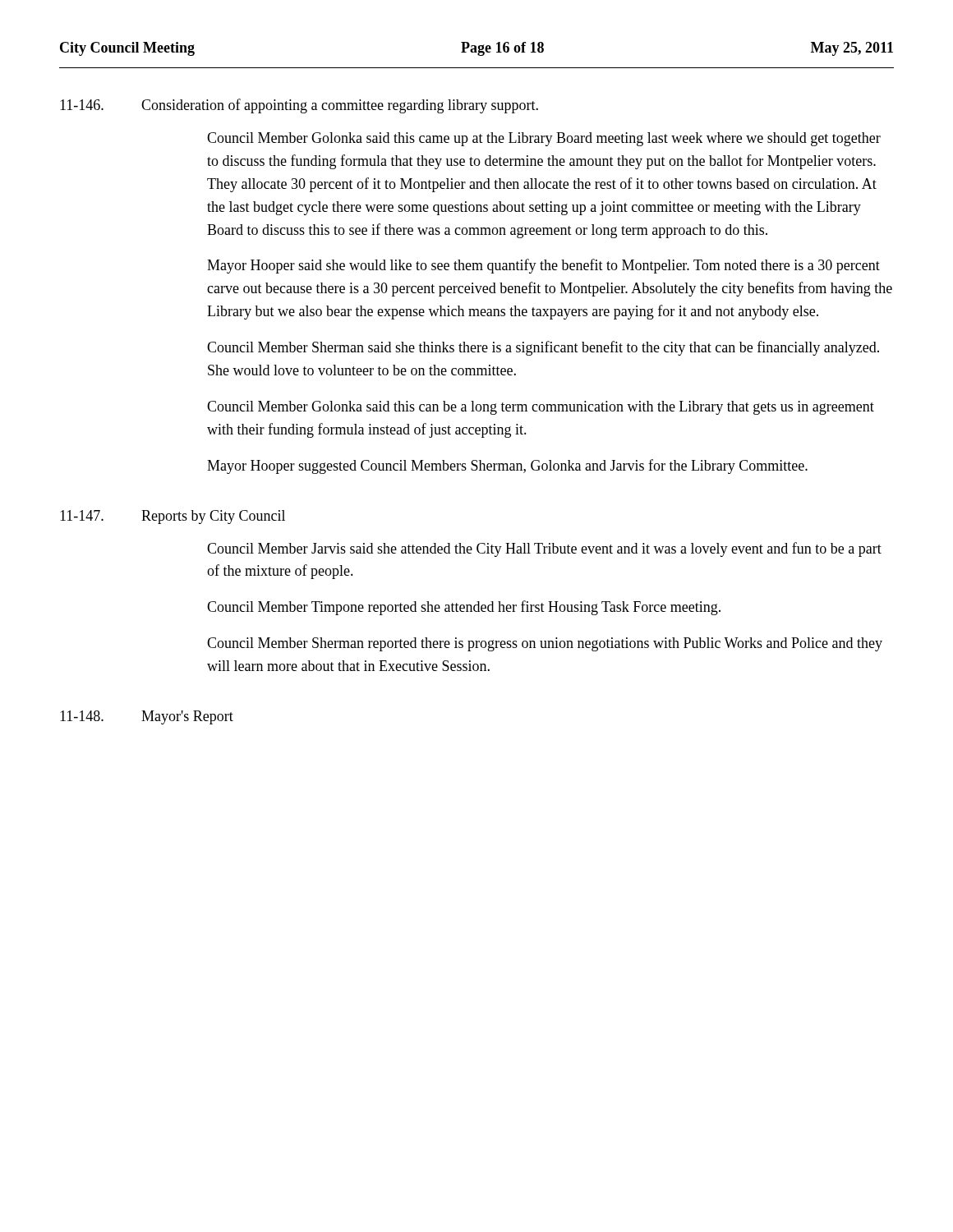Navigate to the text block starting "Mayor Hooper suggested Council Members Sherman, Golonka and"

(x=550, y=466)
